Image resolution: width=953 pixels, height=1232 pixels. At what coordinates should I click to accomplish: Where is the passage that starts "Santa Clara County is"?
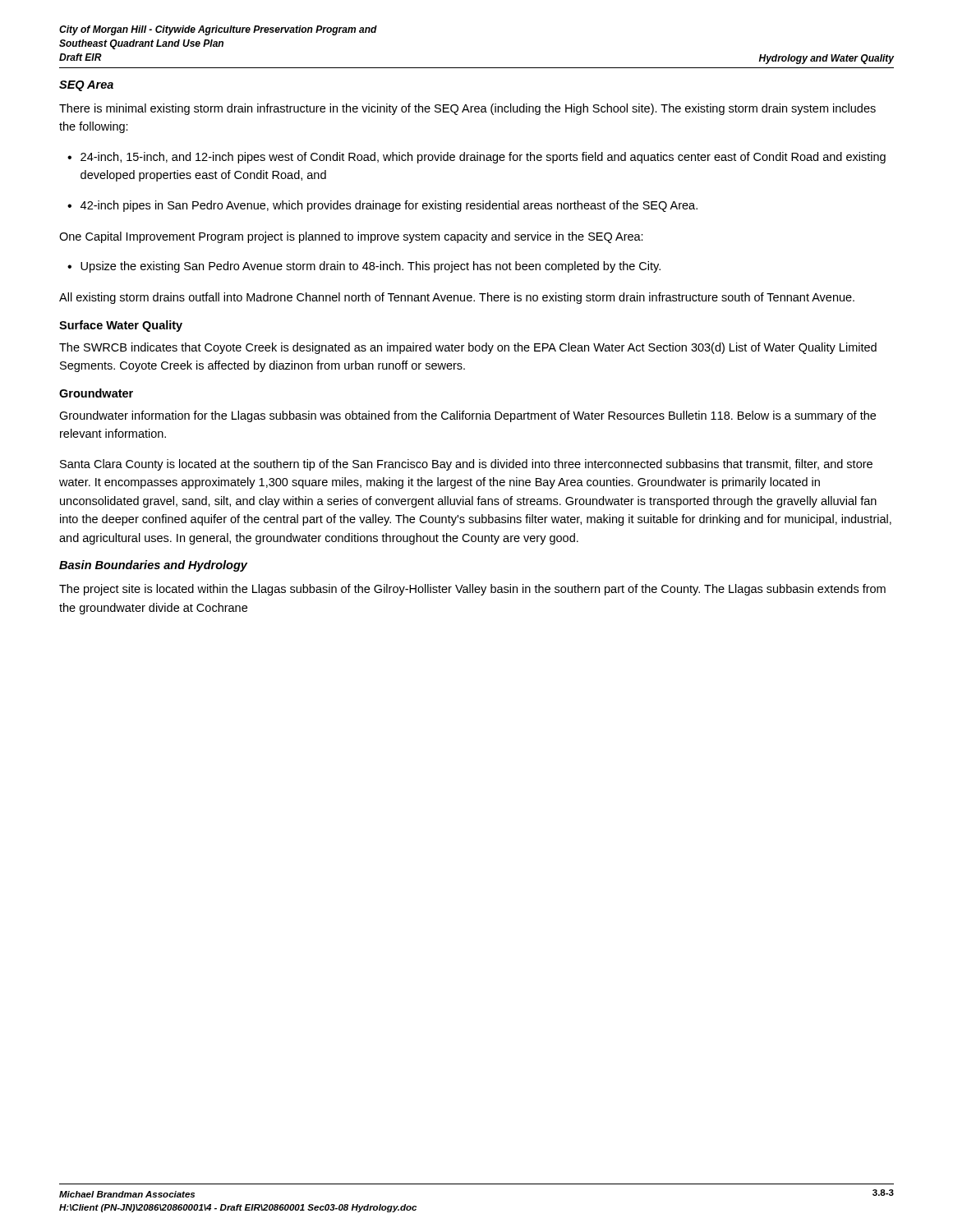[x=476, y=501]
